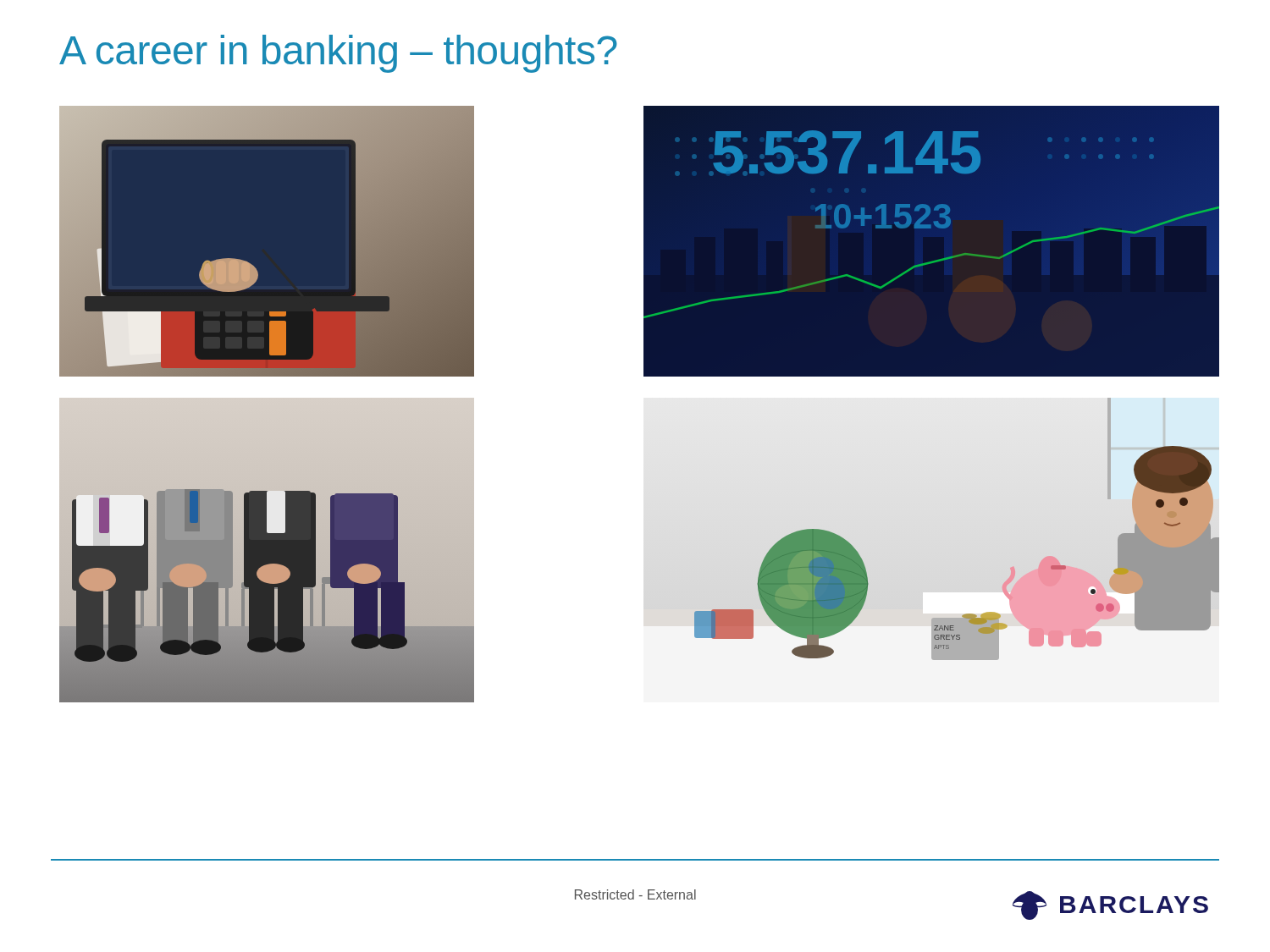Find the title that reads "A career in banking"

[339, 50]
